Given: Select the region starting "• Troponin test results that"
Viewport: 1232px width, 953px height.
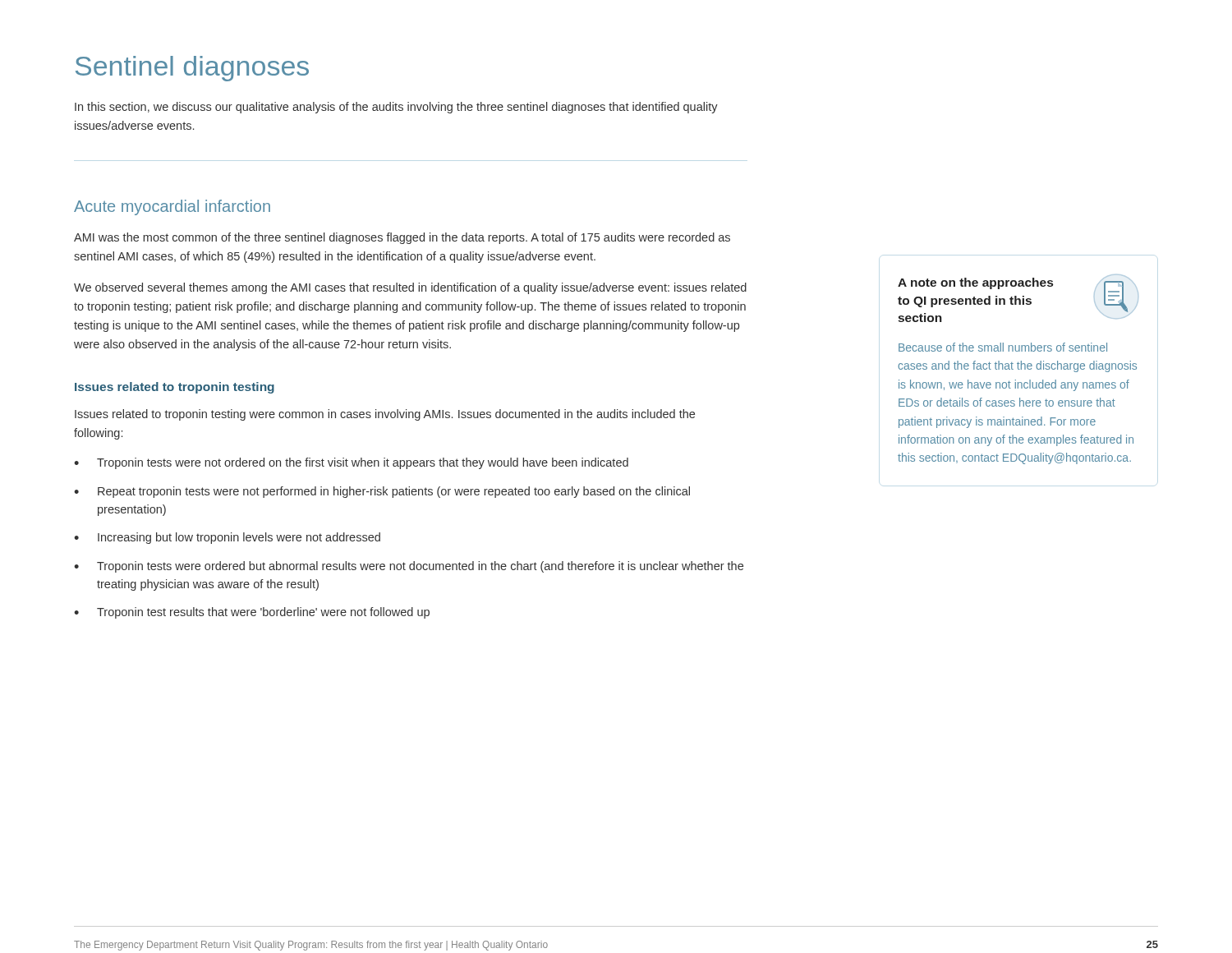Looking at the screenshot, I should pos(411,613).
